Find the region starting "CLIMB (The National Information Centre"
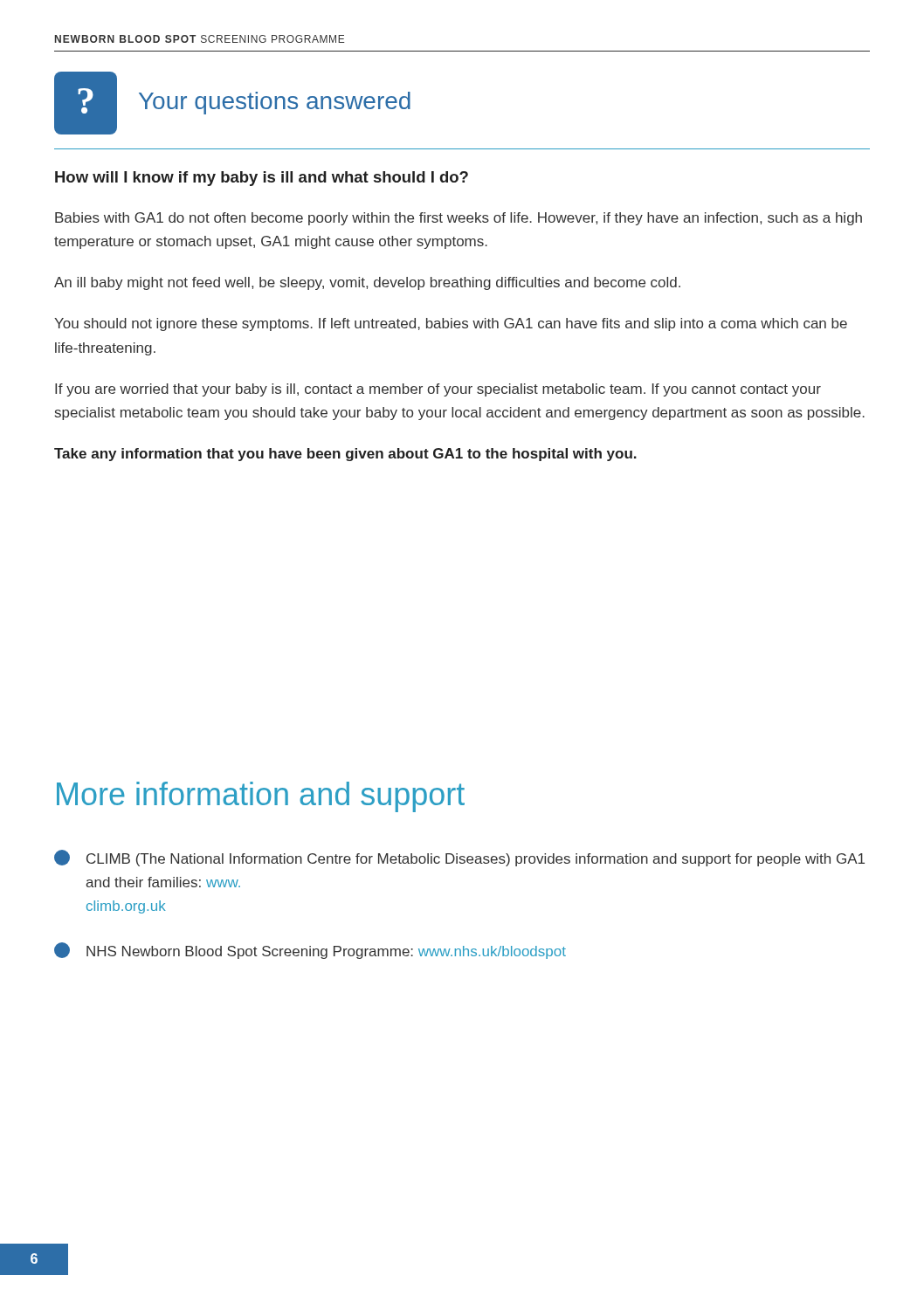This screenshot has width=924, height=1310. (x=459, y=858)
